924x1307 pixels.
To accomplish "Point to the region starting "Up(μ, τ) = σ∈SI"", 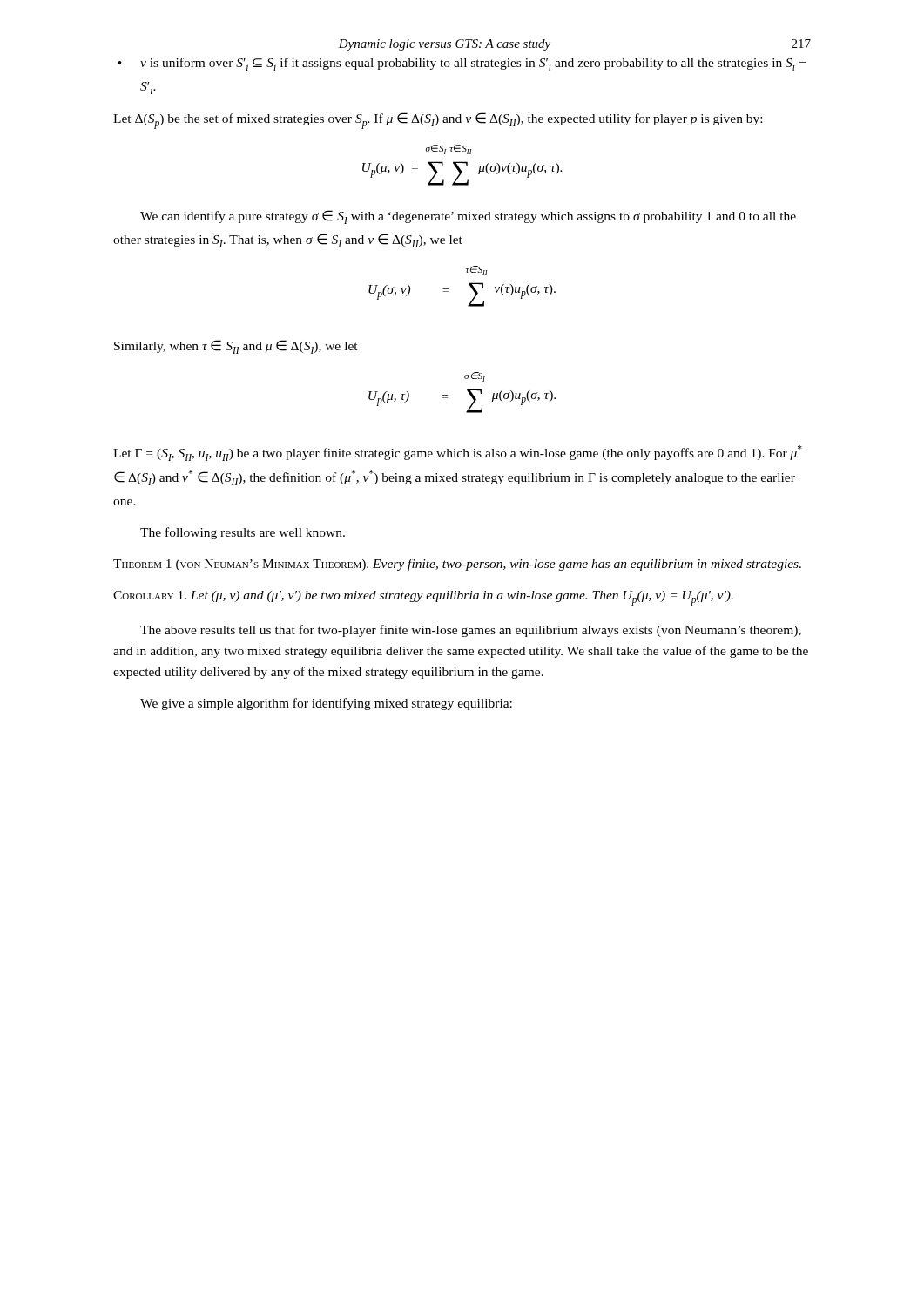I will (462, 396).
